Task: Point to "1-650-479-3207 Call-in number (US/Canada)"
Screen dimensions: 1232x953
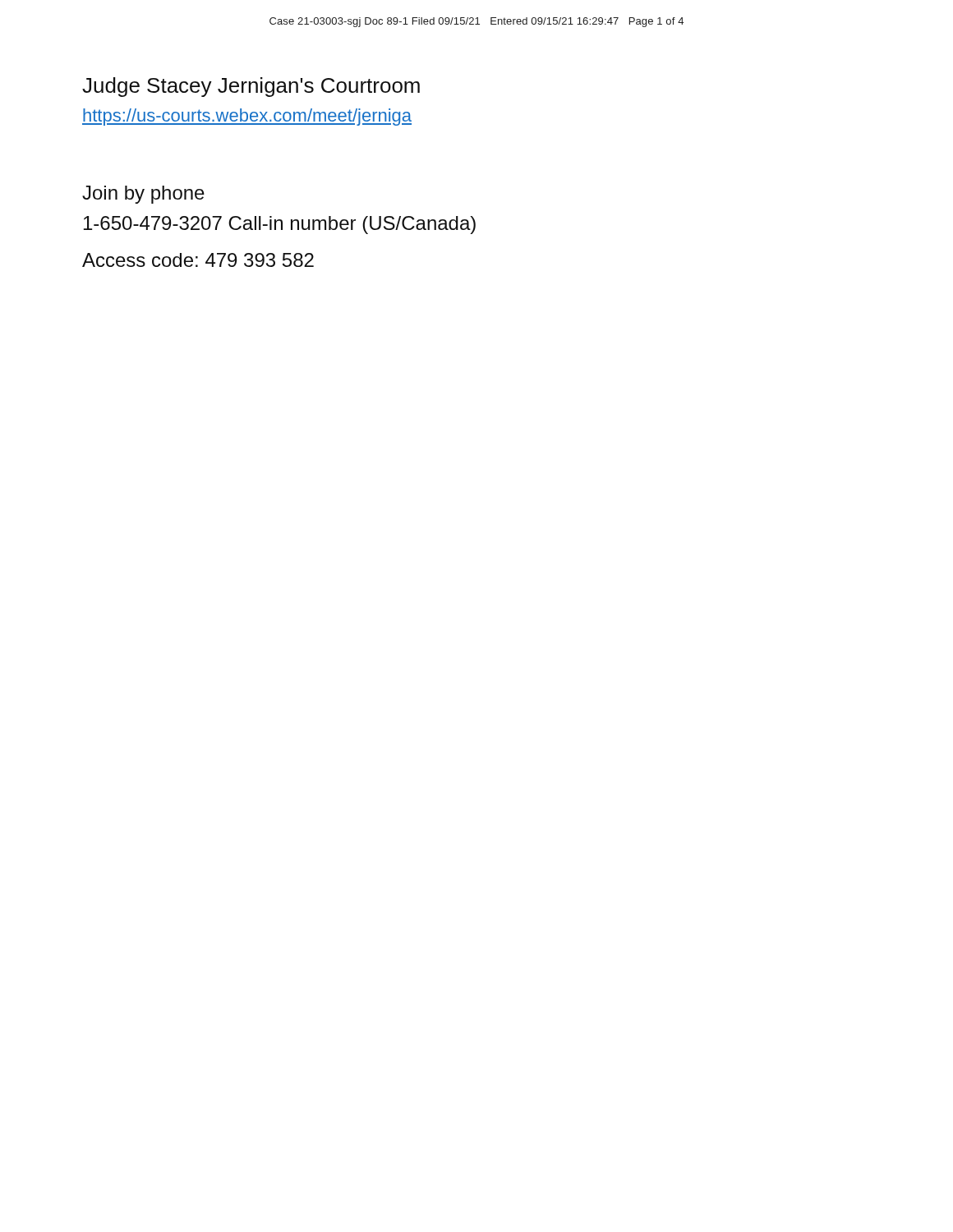Action: (x=279, y=223)
